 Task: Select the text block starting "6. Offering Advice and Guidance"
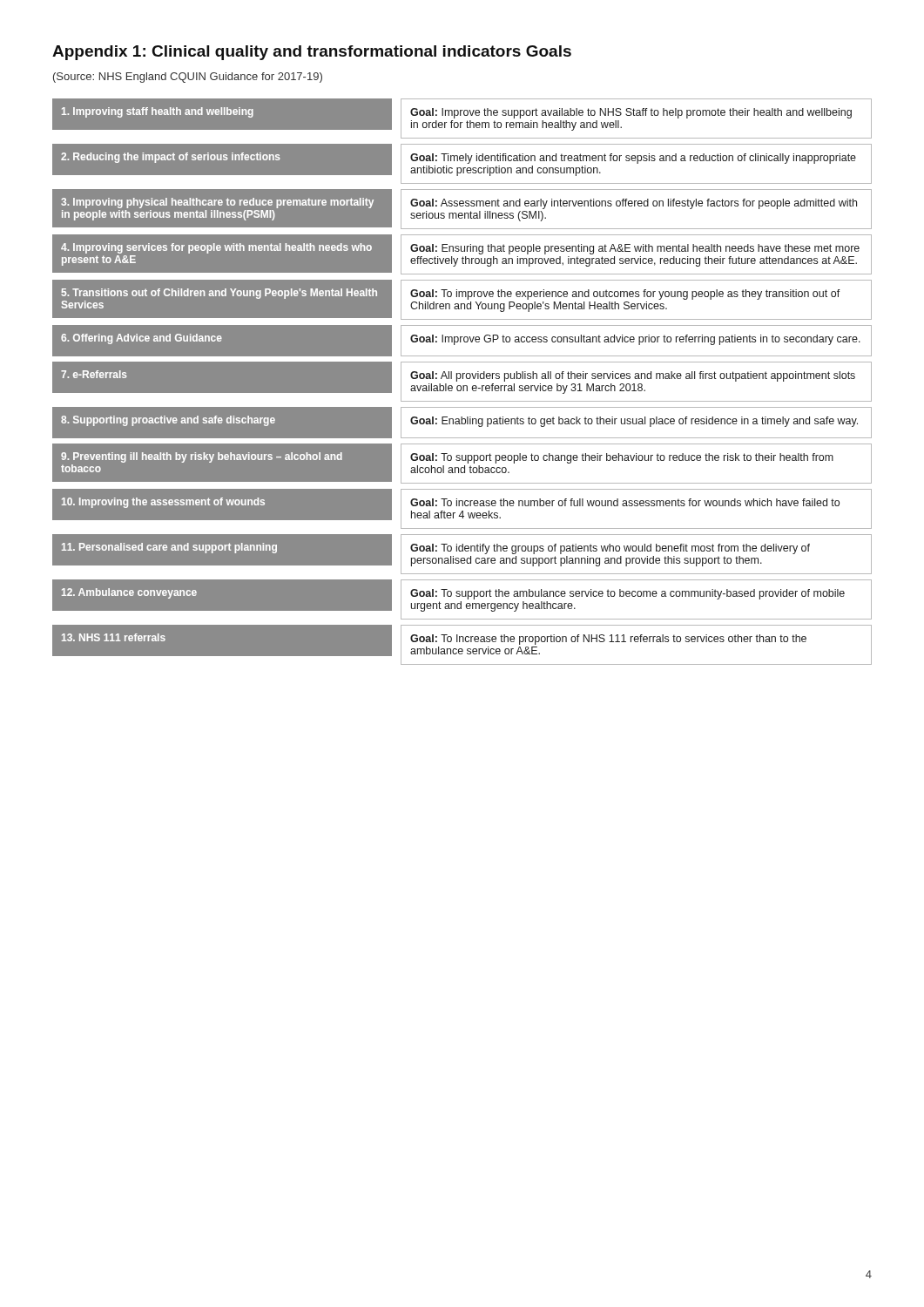462,341
